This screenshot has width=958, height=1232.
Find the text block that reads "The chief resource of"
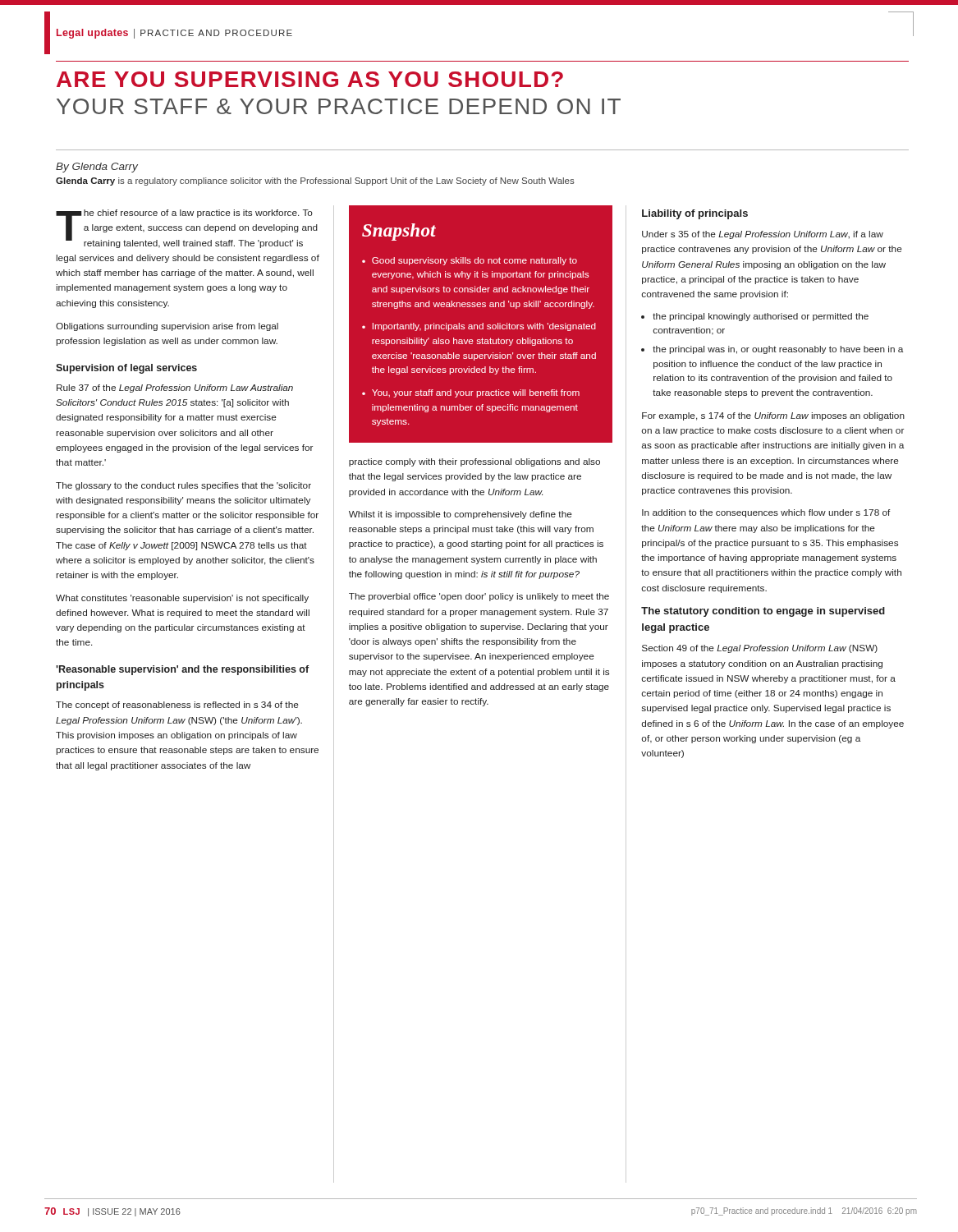click(187, 257)
